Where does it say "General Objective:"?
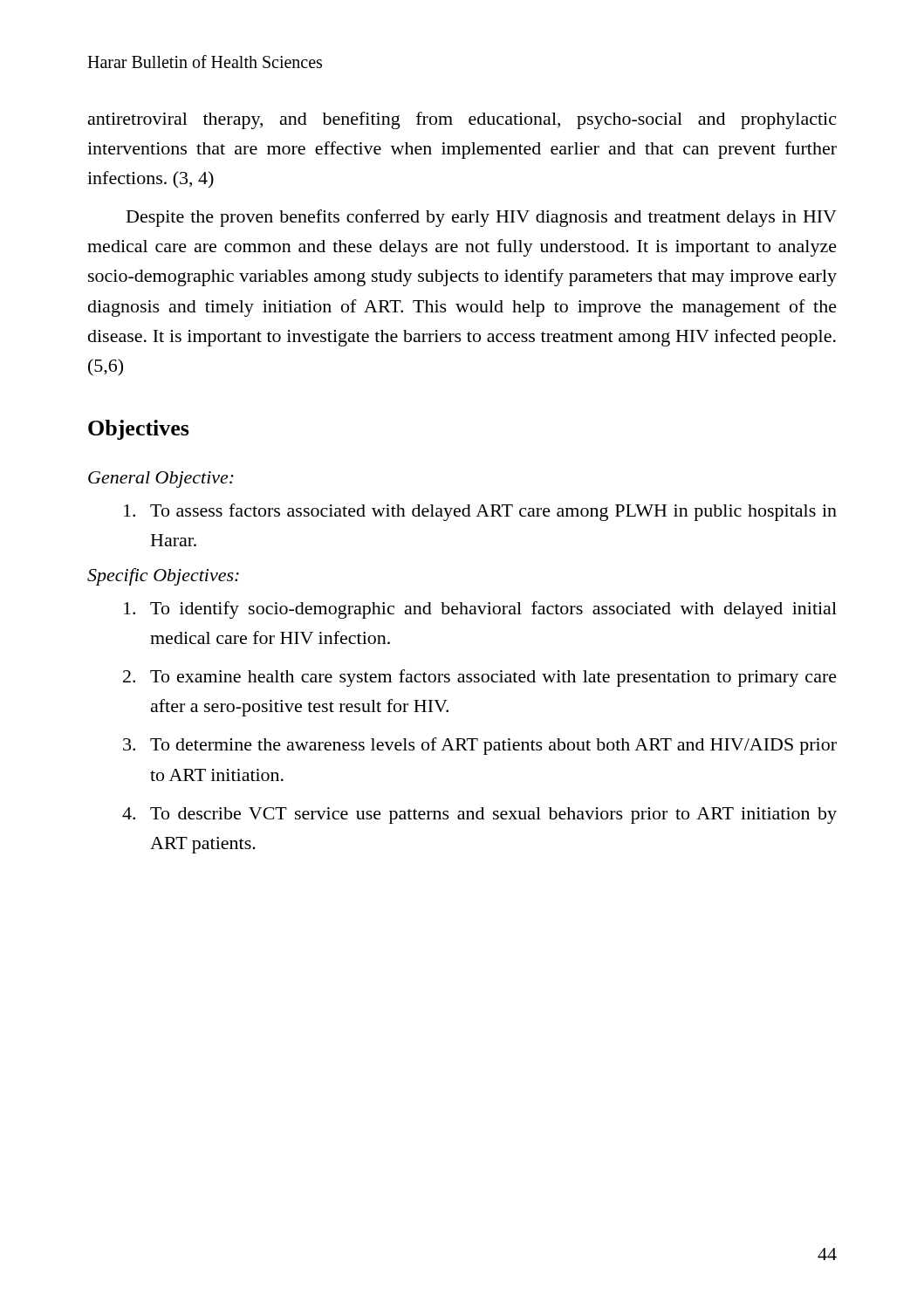924x1309 pixels. coord(161,477)
